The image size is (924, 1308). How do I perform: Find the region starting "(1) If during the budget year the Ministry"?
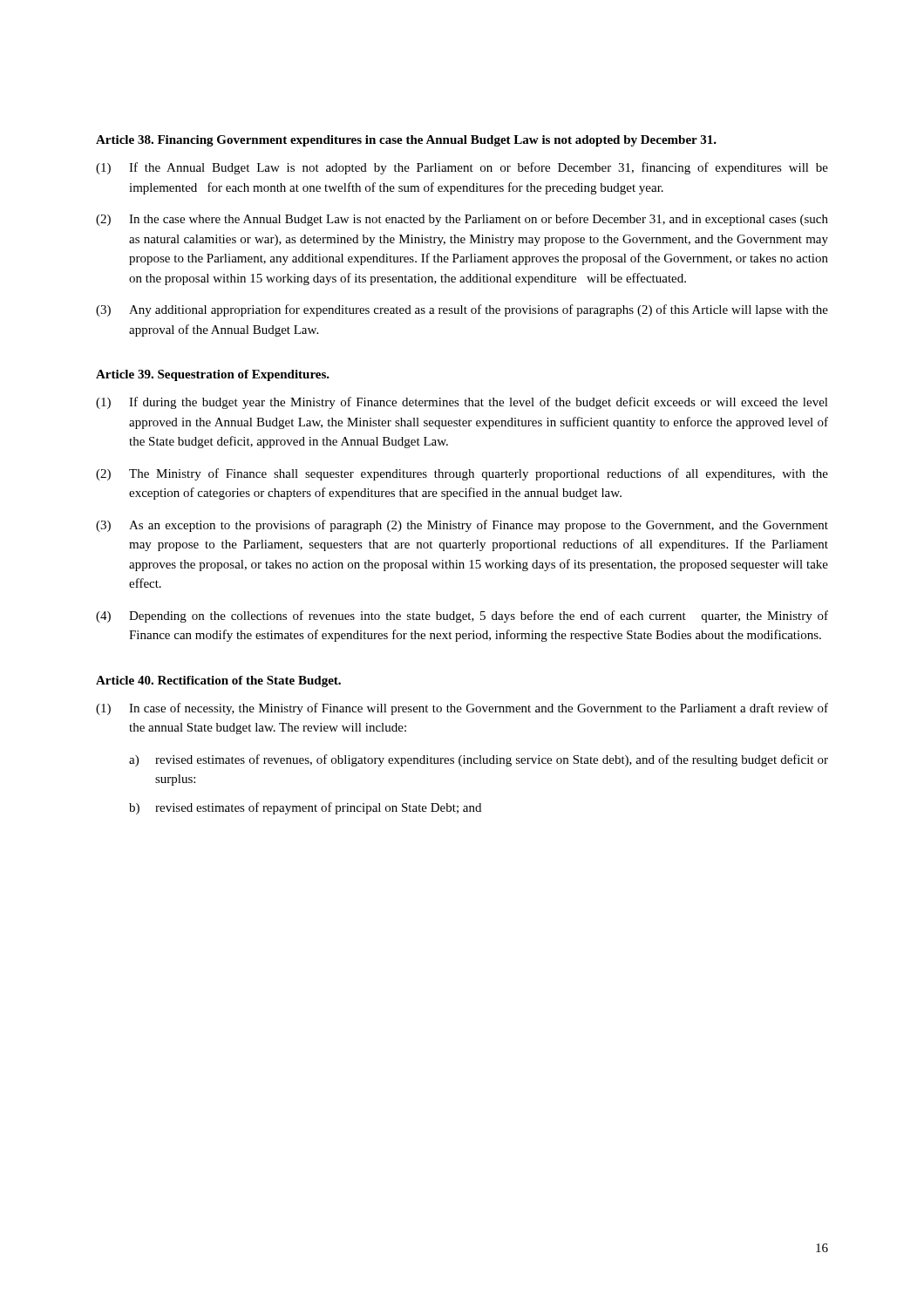[462, 422]
